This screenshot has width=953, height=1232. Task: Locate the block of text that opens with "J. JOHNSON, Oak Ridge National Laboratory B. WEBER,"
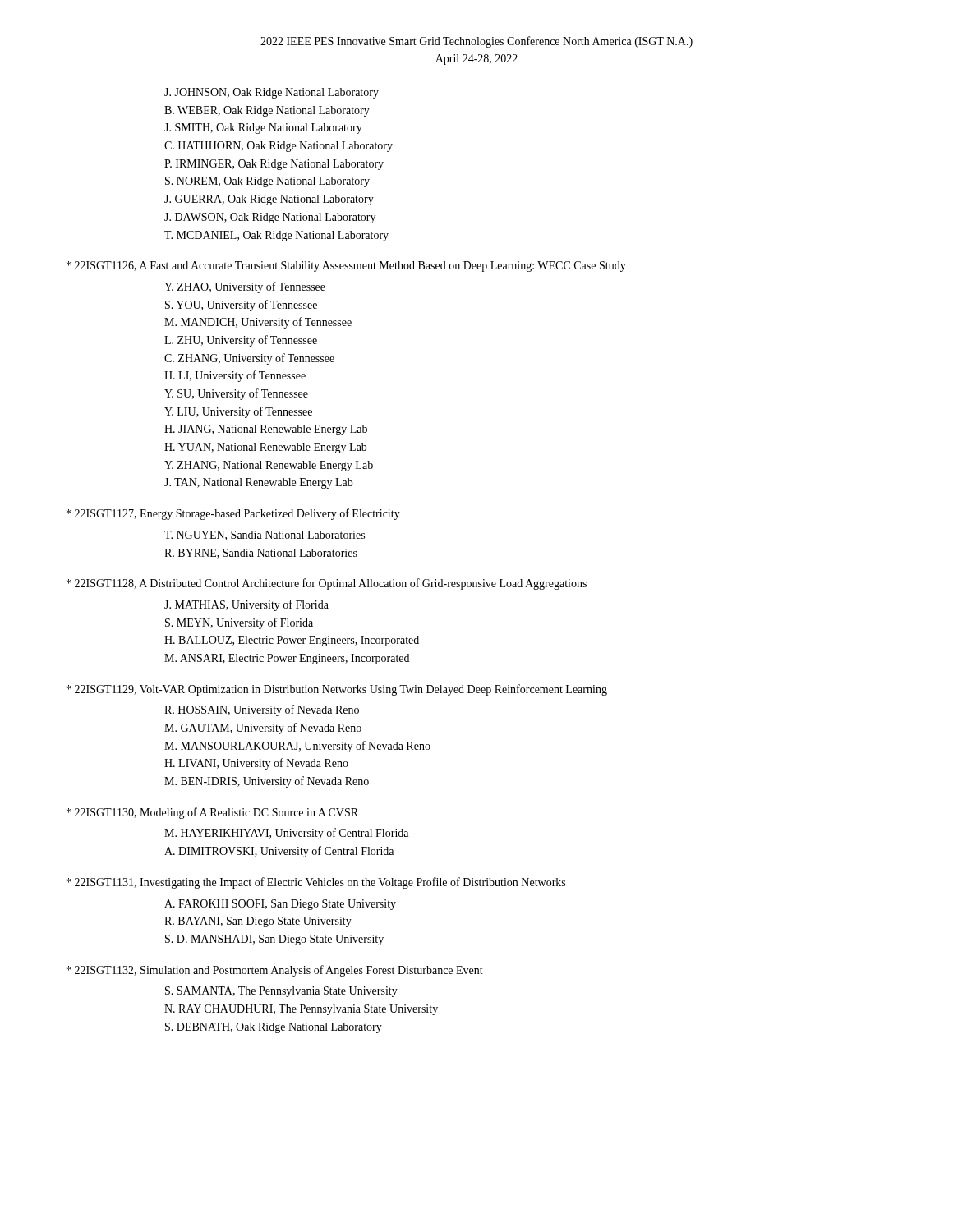279,164
